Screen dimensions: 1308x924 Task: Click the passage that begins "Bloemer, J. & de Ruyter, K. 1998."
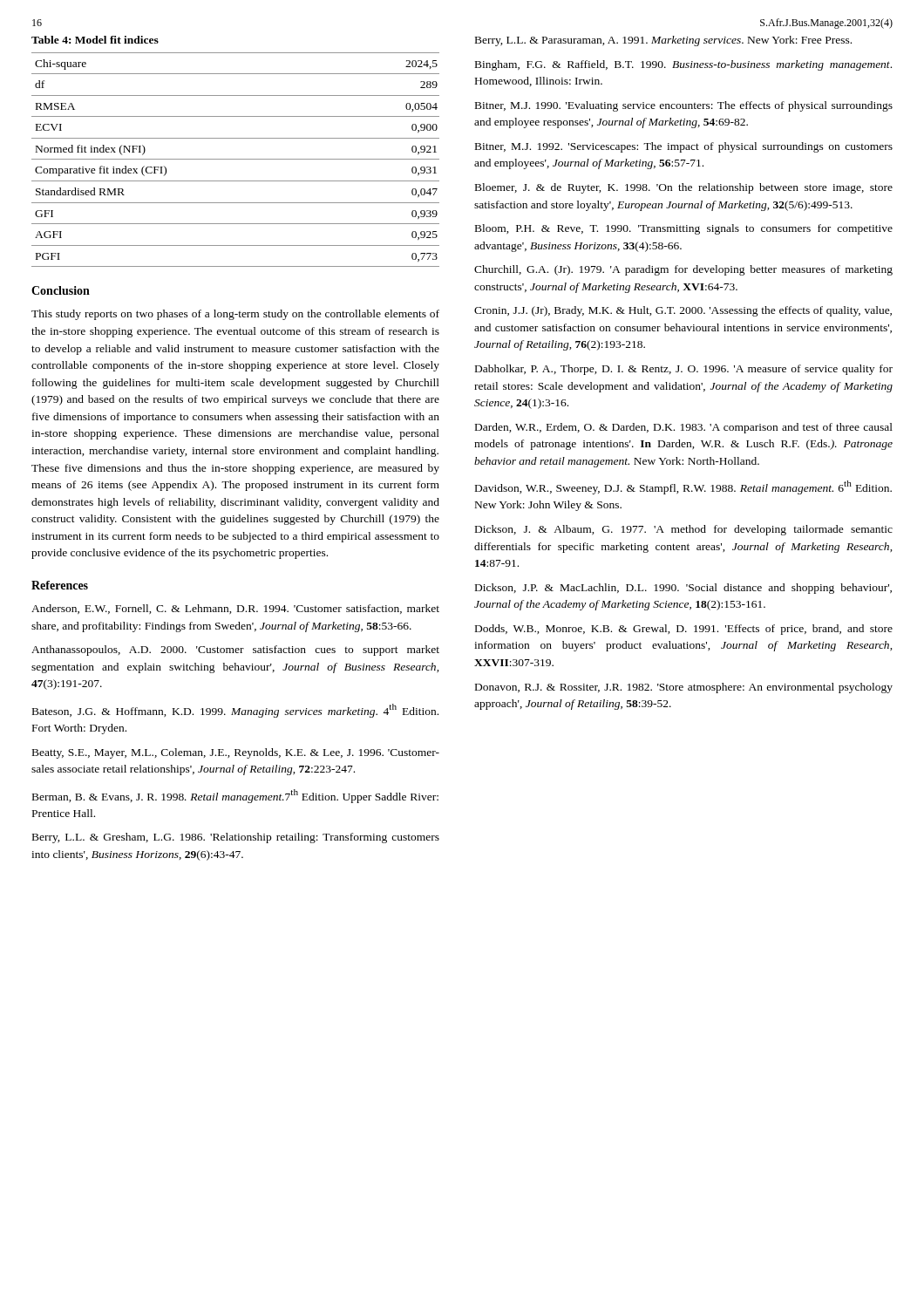pyautogui.click(x=683, y=196)
